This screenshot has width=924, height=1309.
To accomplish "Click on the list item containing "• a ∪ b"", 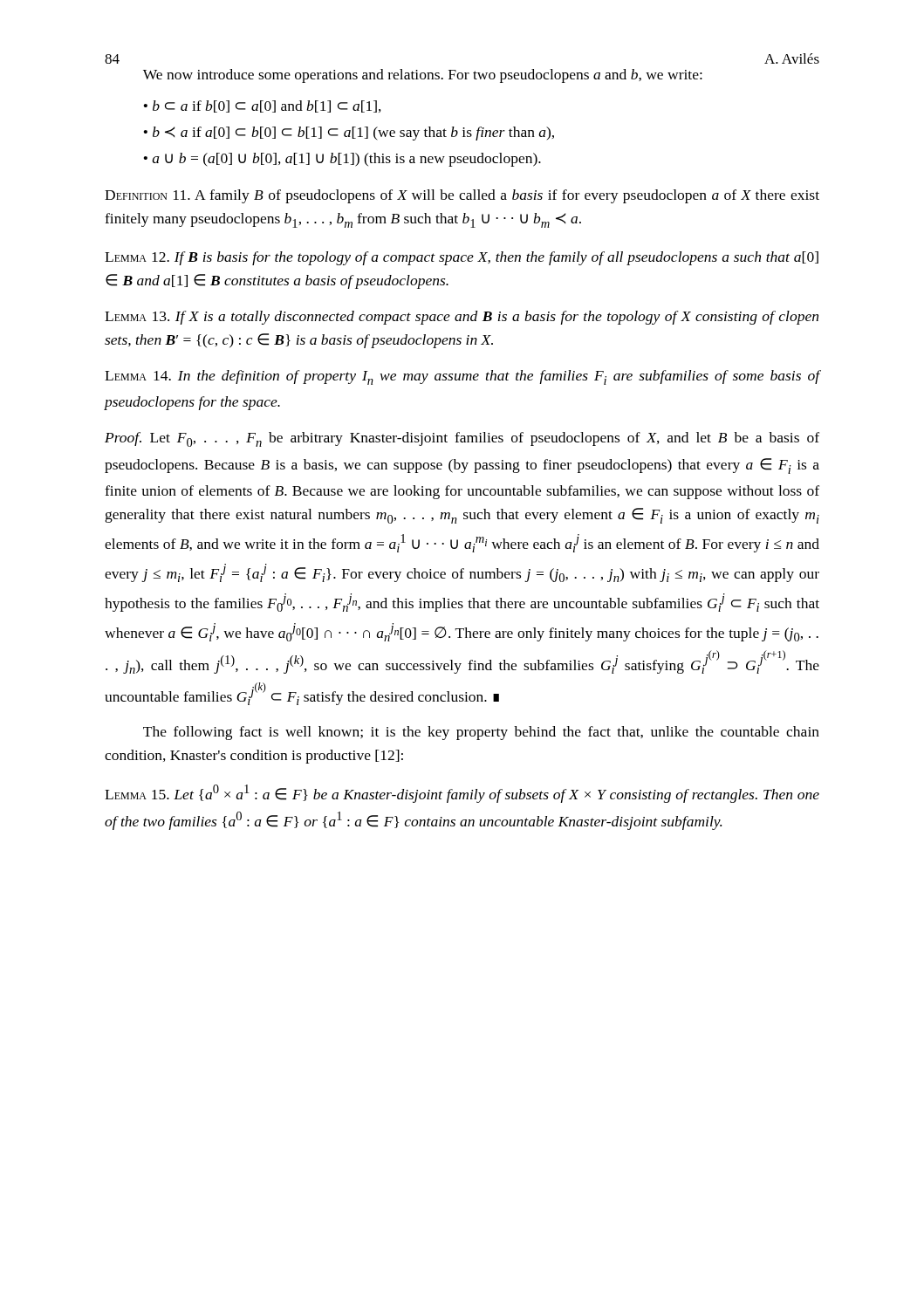I will point(342,158).
